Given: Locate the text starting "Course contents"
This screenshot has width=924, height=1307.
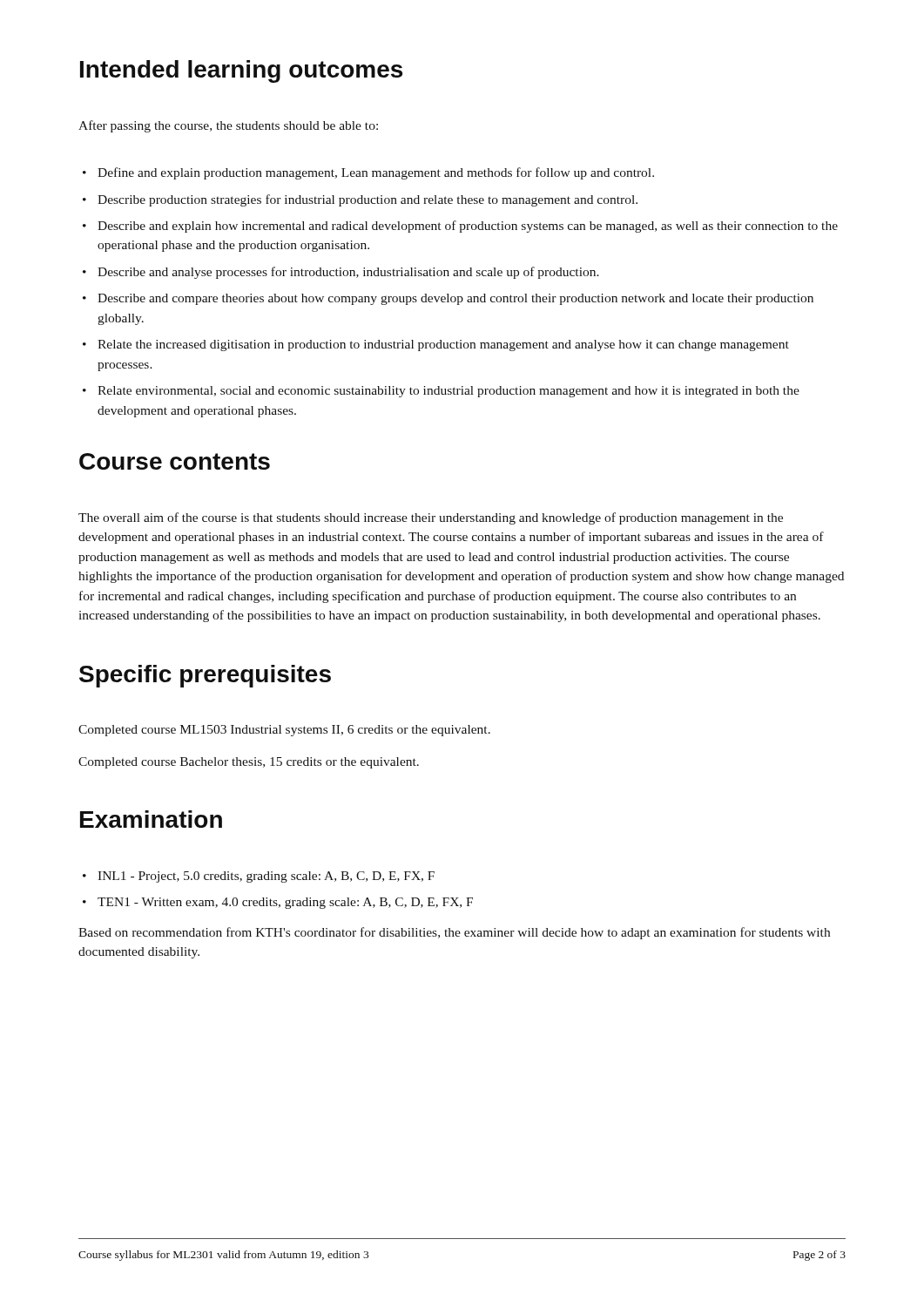Looking at the screenshot, I should tap(175, 461).
